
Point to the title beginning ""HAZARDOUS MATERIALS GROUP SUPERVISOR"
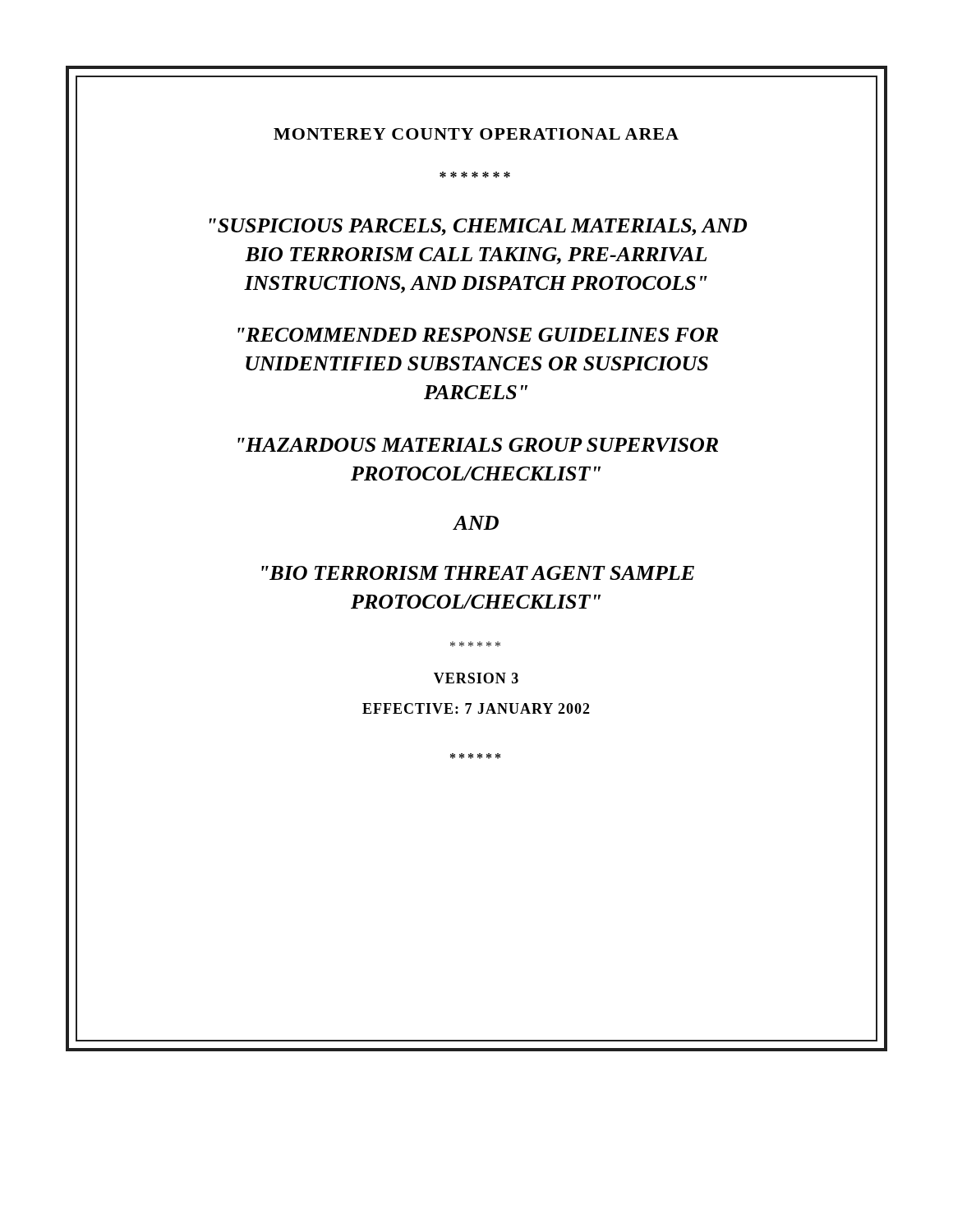click(x=476, y=459)
